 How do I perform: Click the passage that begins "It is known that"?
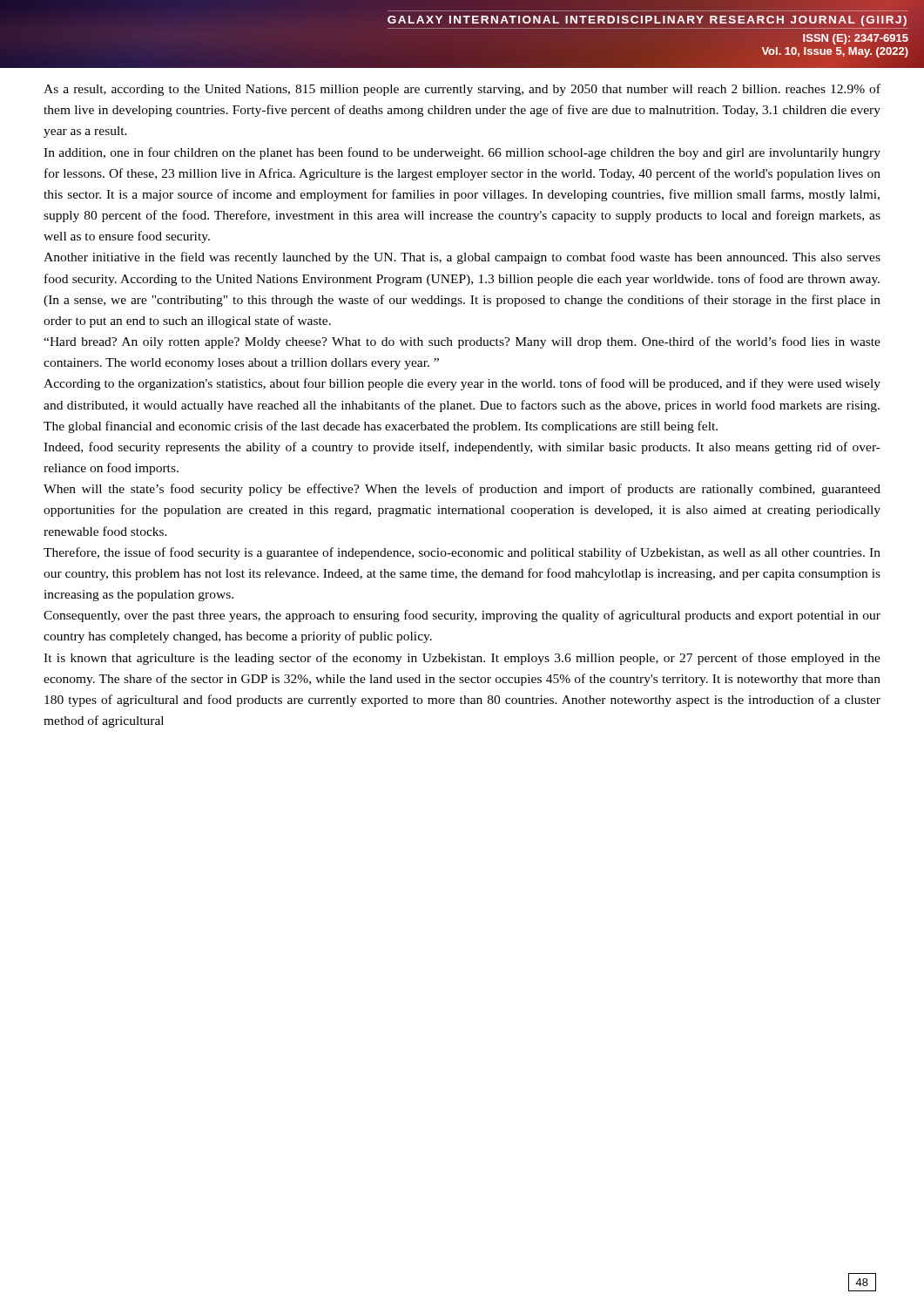462,689
